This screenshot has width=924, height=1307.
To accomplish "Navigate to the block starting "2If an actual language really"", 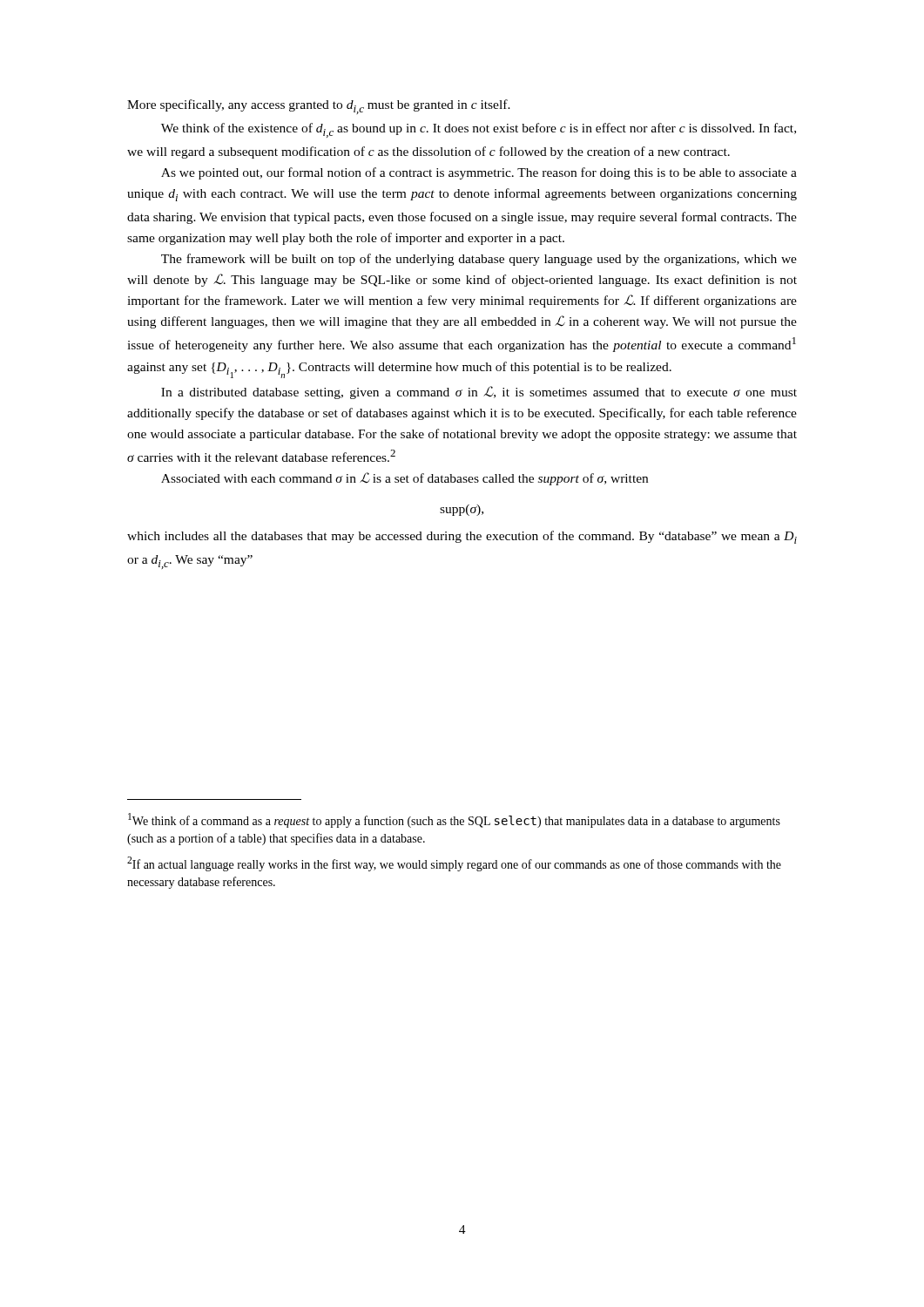I will click(x=454, y=872).
